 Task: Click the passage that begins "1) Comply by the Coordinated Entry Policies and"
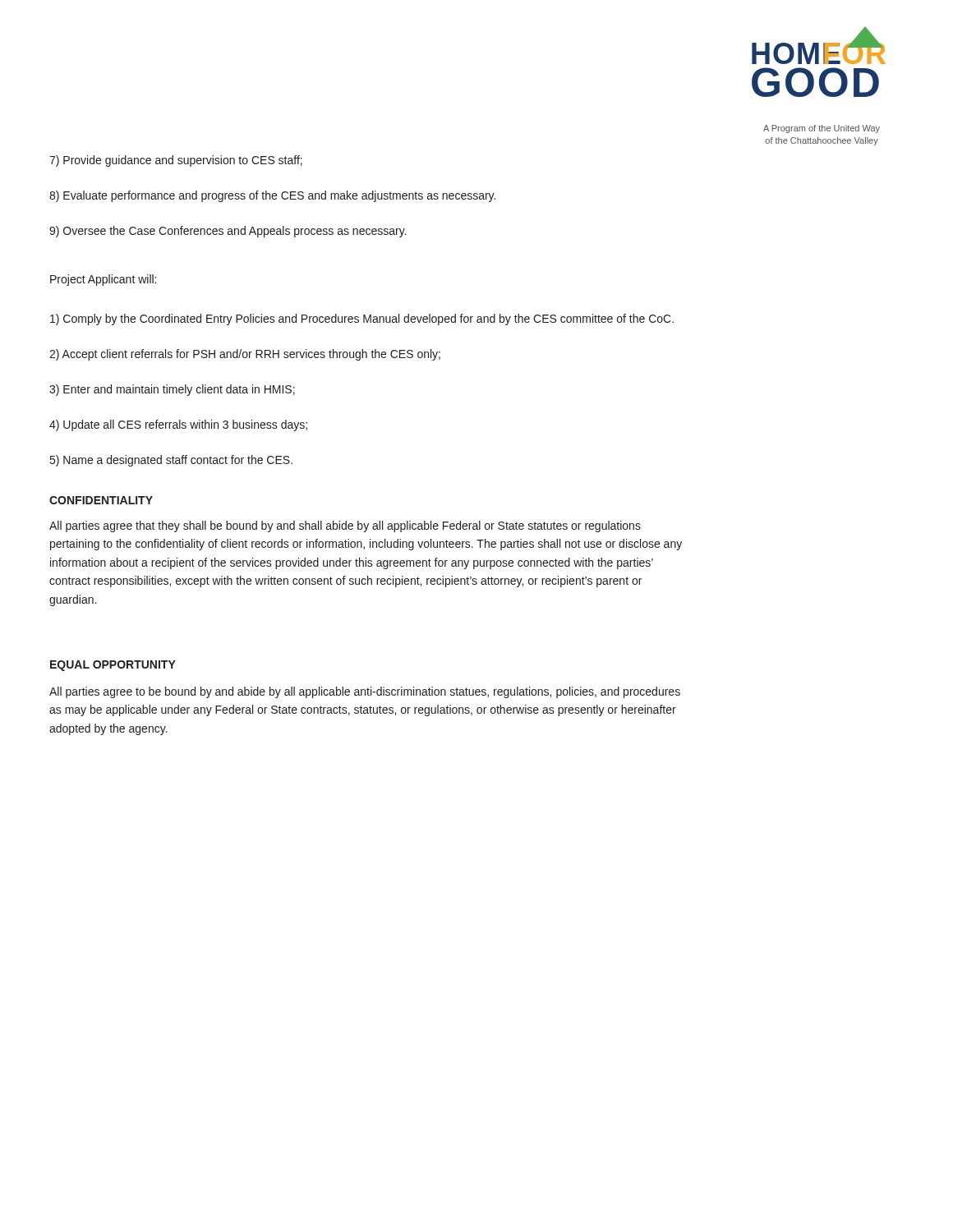[x=362, y=319]
